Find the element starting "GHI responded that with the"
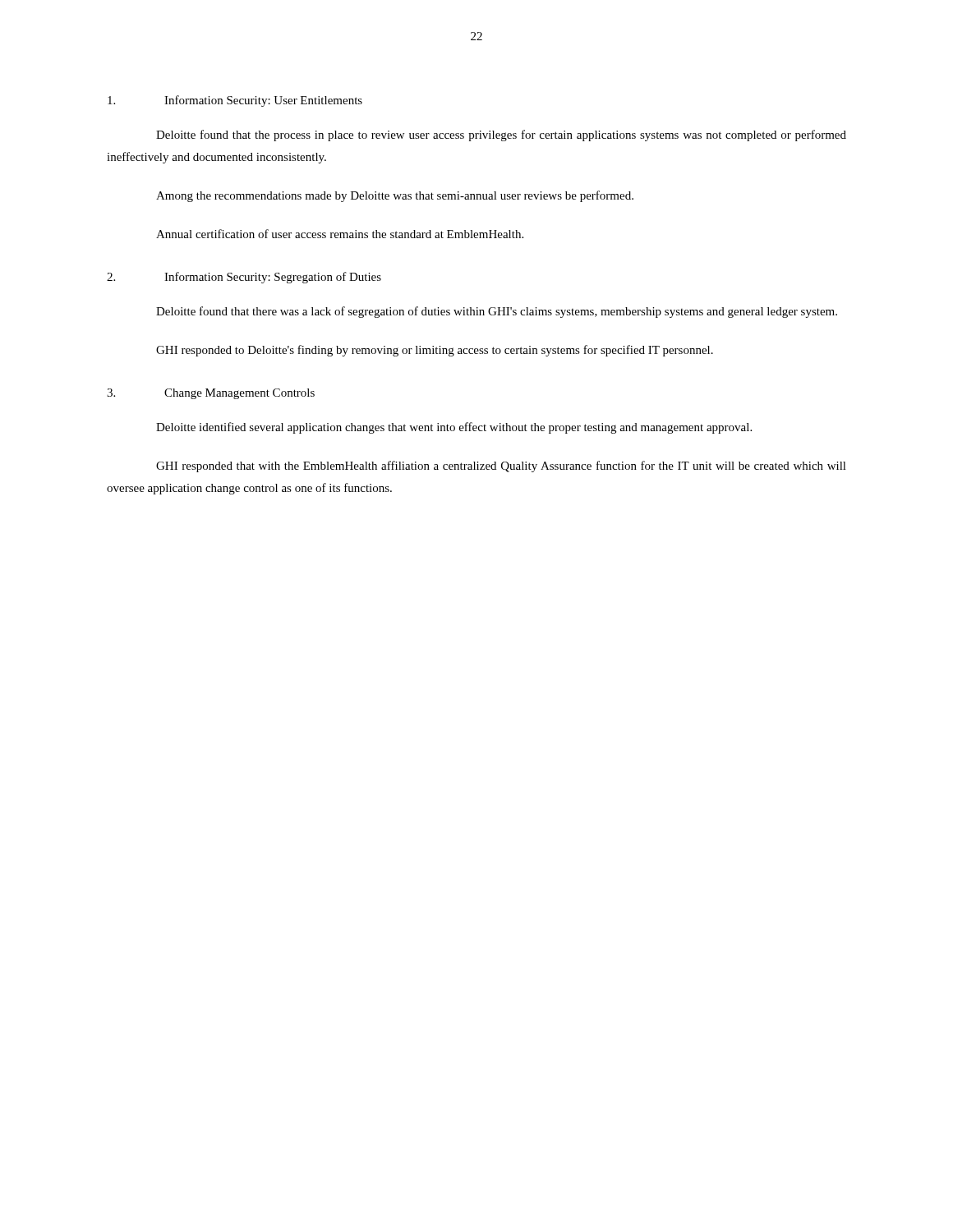 [476, 477]
